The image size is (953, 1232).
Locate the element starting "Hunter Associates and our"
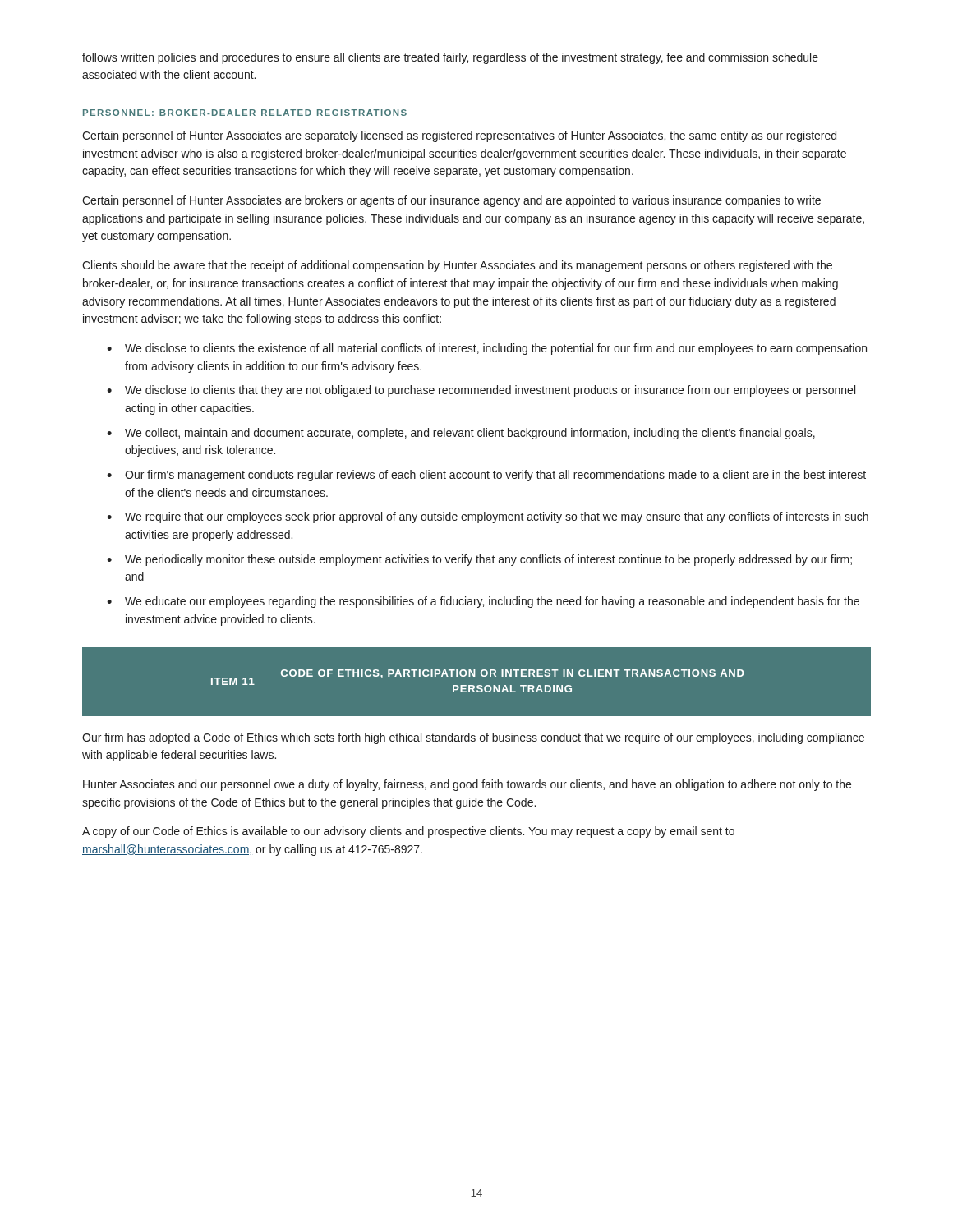(x=467, y=793)
